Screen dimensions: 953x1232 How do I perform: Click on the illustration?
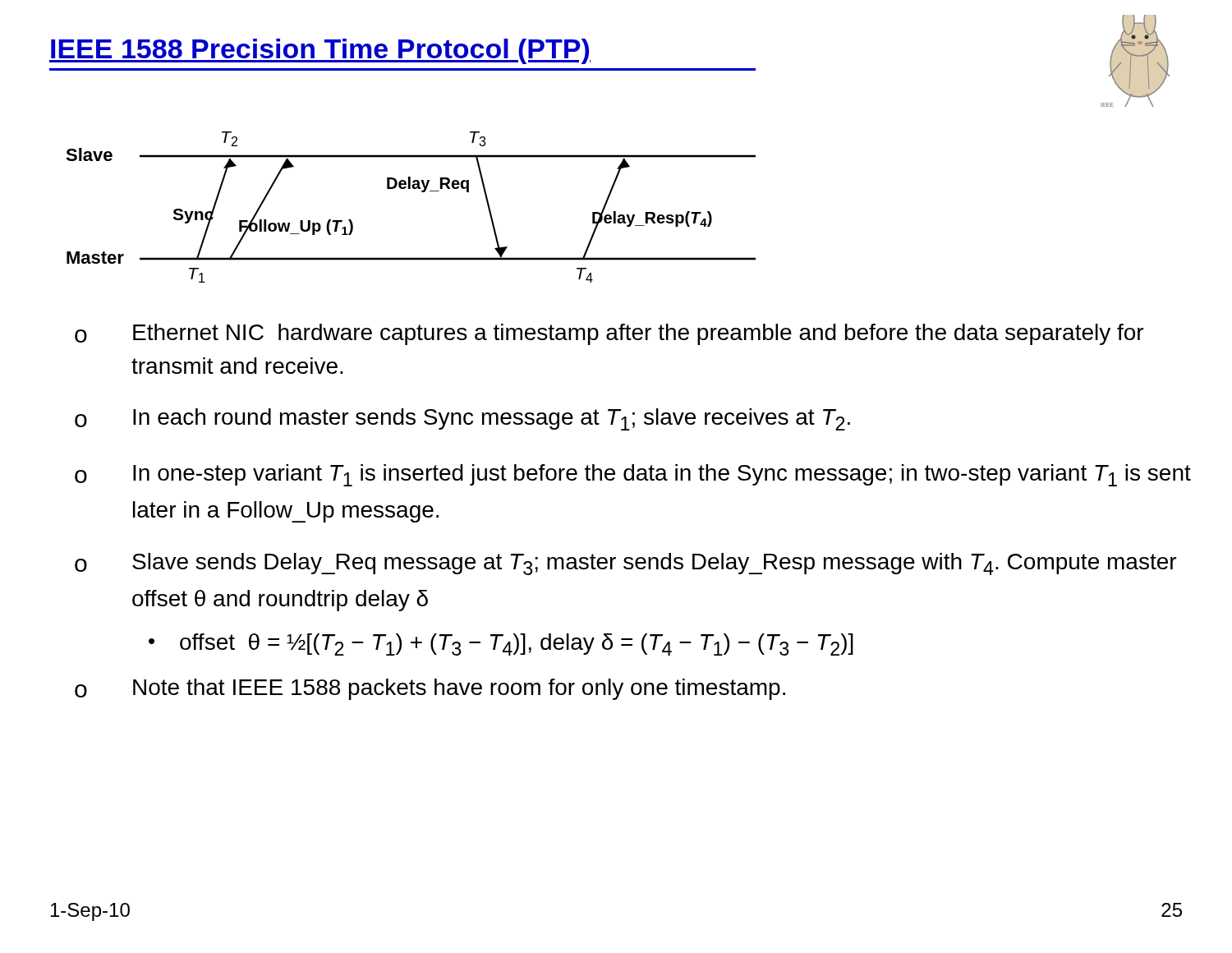1140,62
